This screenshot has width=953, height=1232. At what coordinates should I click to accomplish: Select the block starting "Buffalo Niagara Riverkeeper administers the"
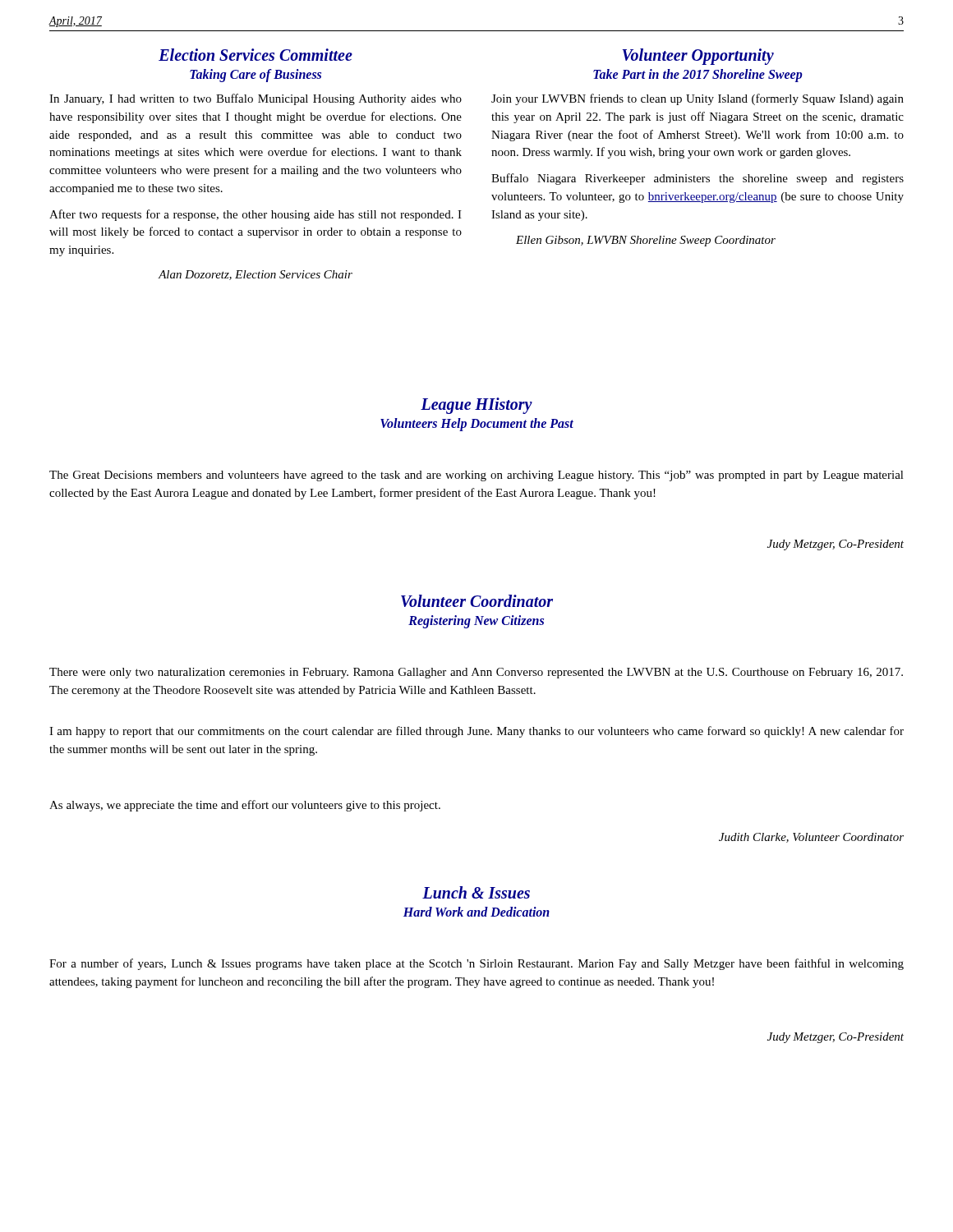click(x=698, y=196)
